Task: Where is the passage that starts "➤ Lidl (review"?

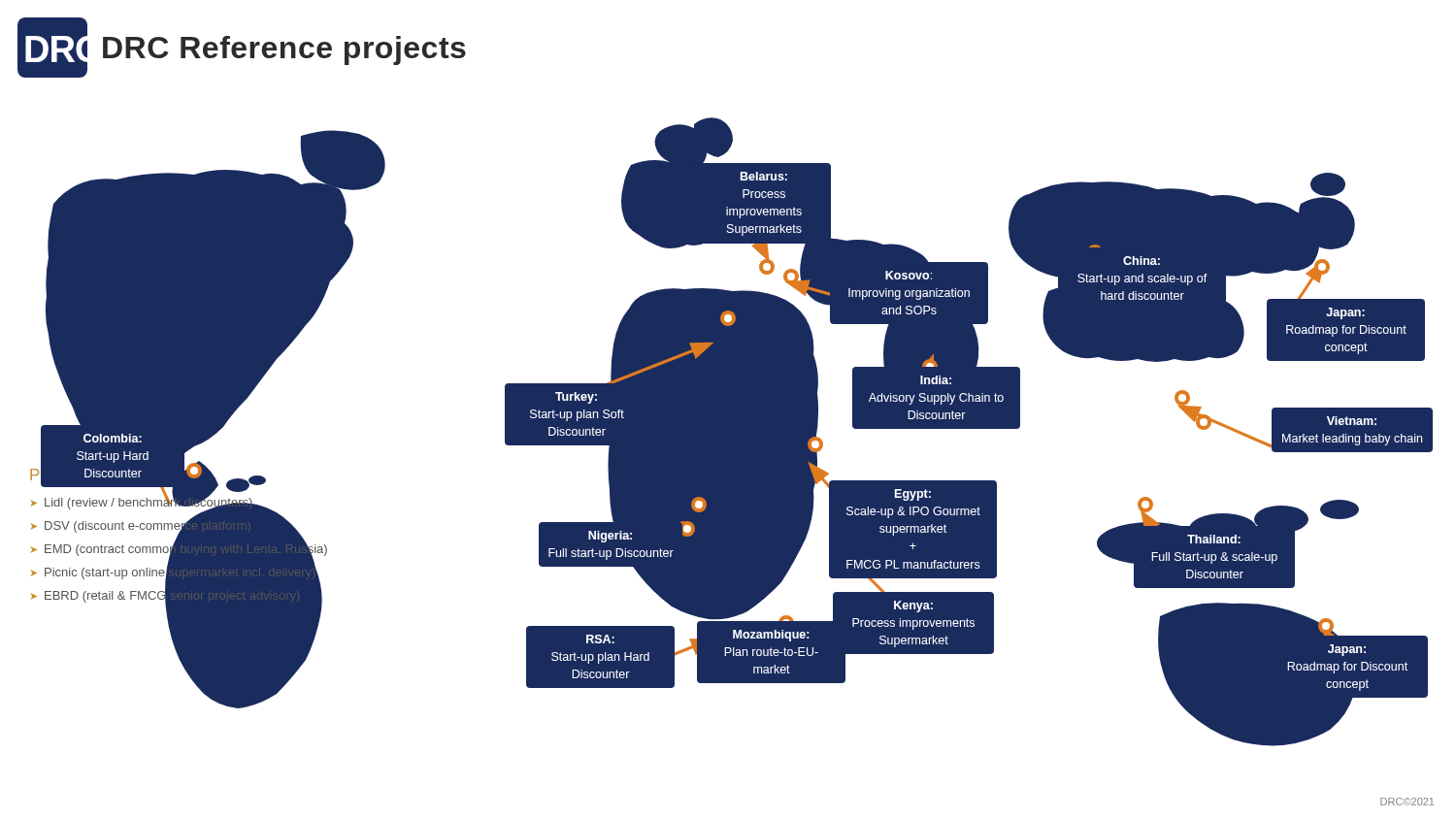Action: tap(141, 502)
